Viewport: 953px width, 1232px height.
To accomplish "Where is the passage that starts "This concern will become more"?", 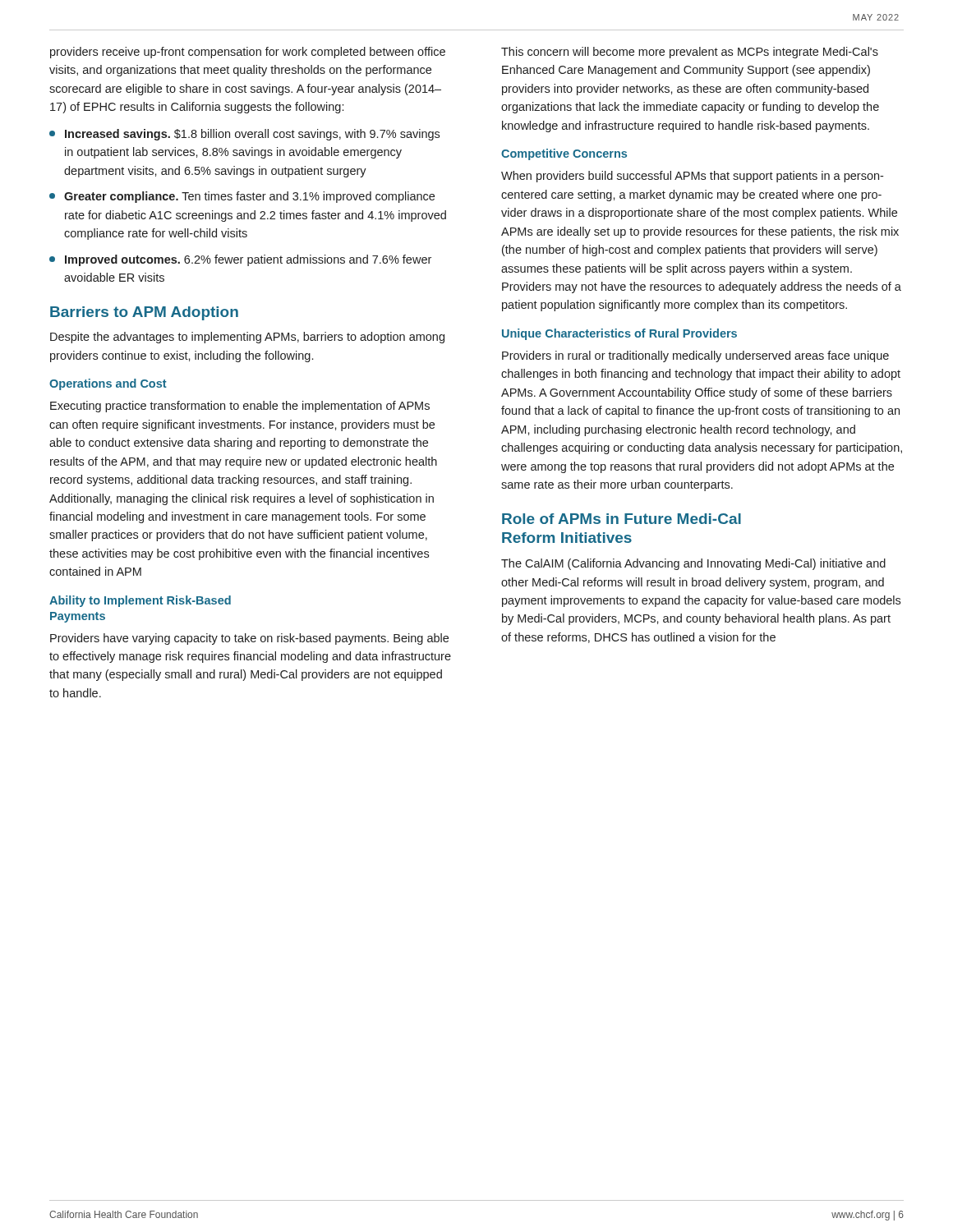I will [x=690, y=89].
